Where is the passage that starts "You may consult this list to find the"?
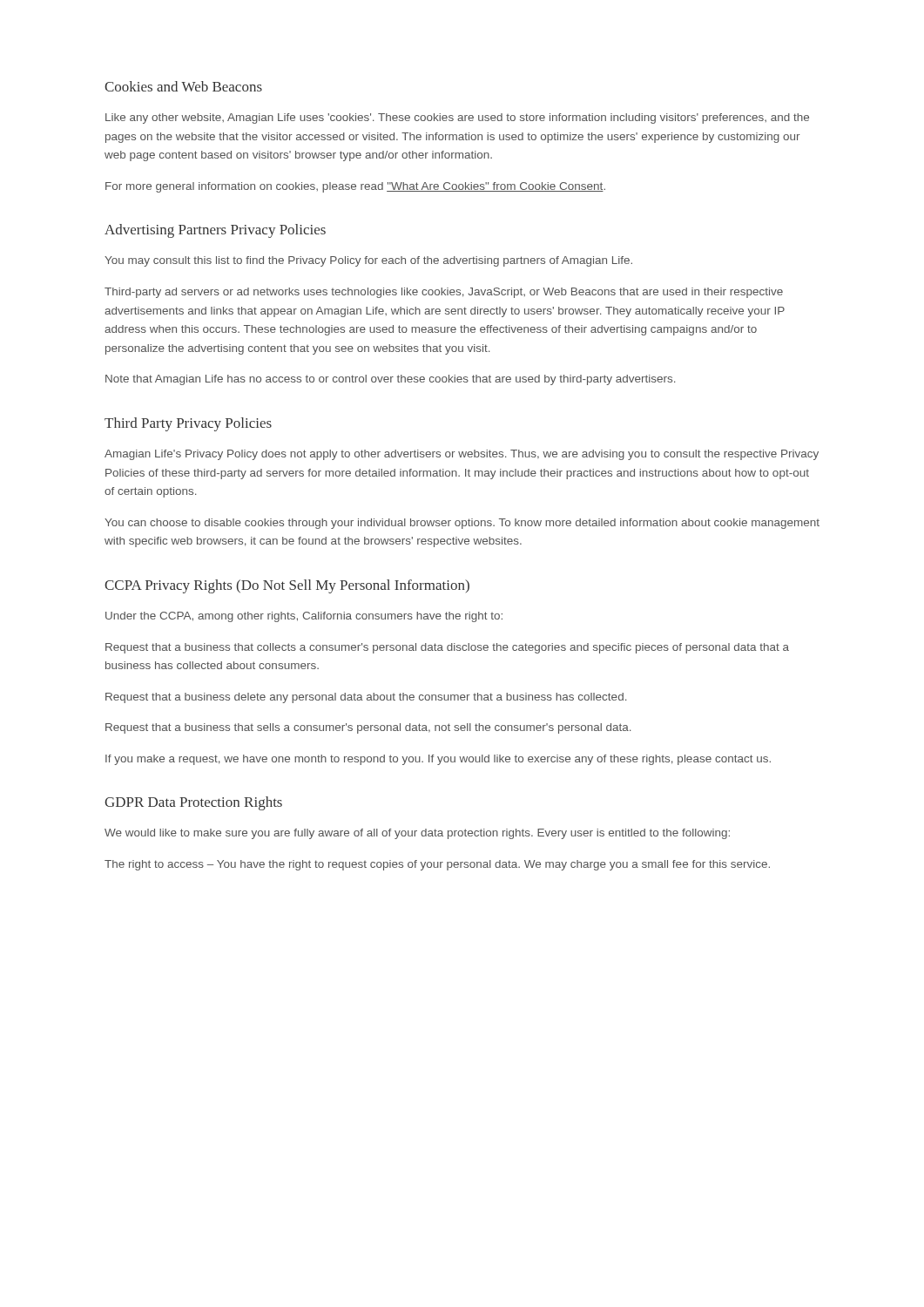The width and height of the screenshot is (924, 1307). (x=369, y=260)
